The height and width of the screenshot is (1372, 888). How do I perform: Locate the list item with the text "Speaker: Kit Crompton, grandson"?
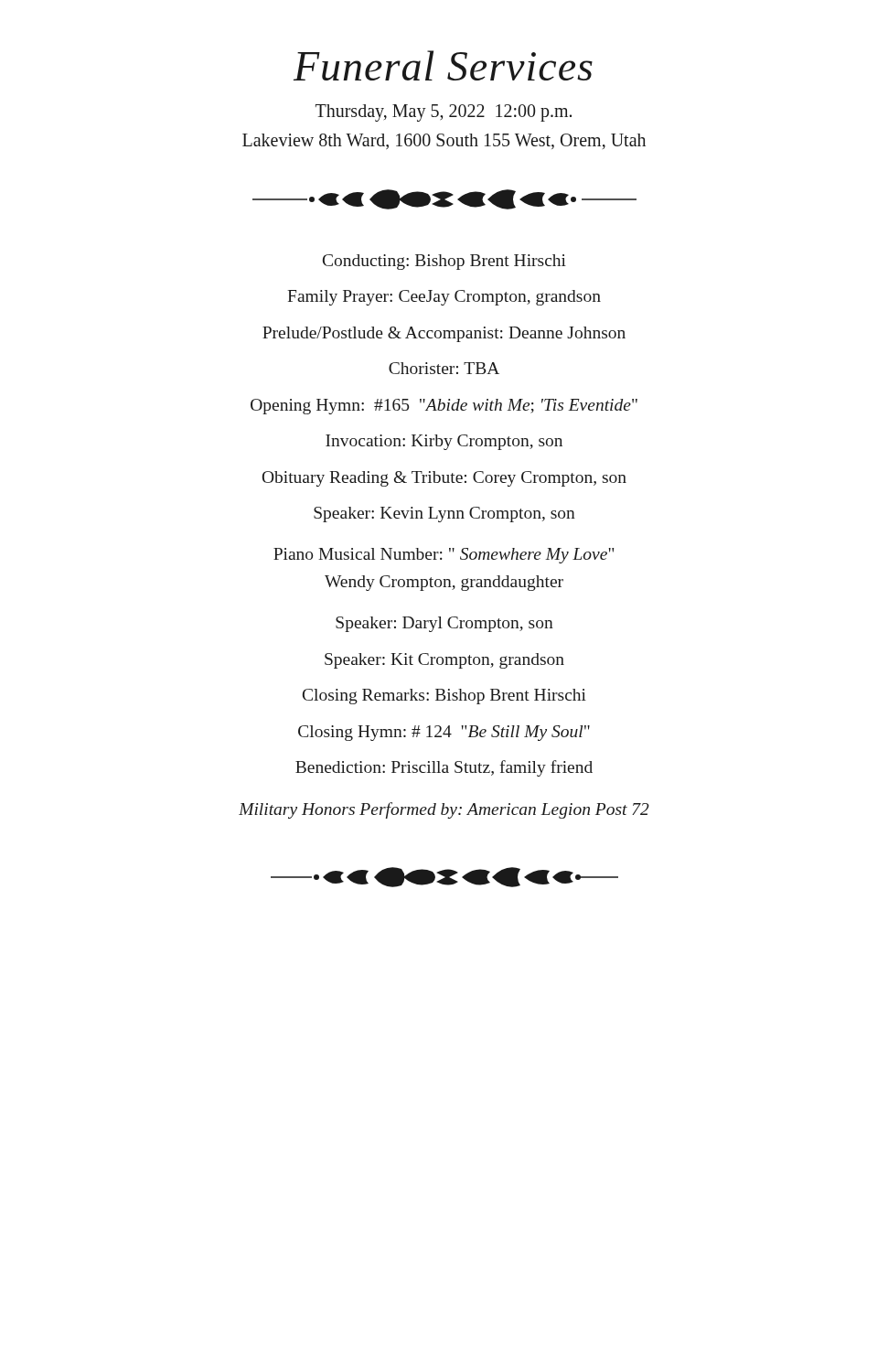[444, 659]
